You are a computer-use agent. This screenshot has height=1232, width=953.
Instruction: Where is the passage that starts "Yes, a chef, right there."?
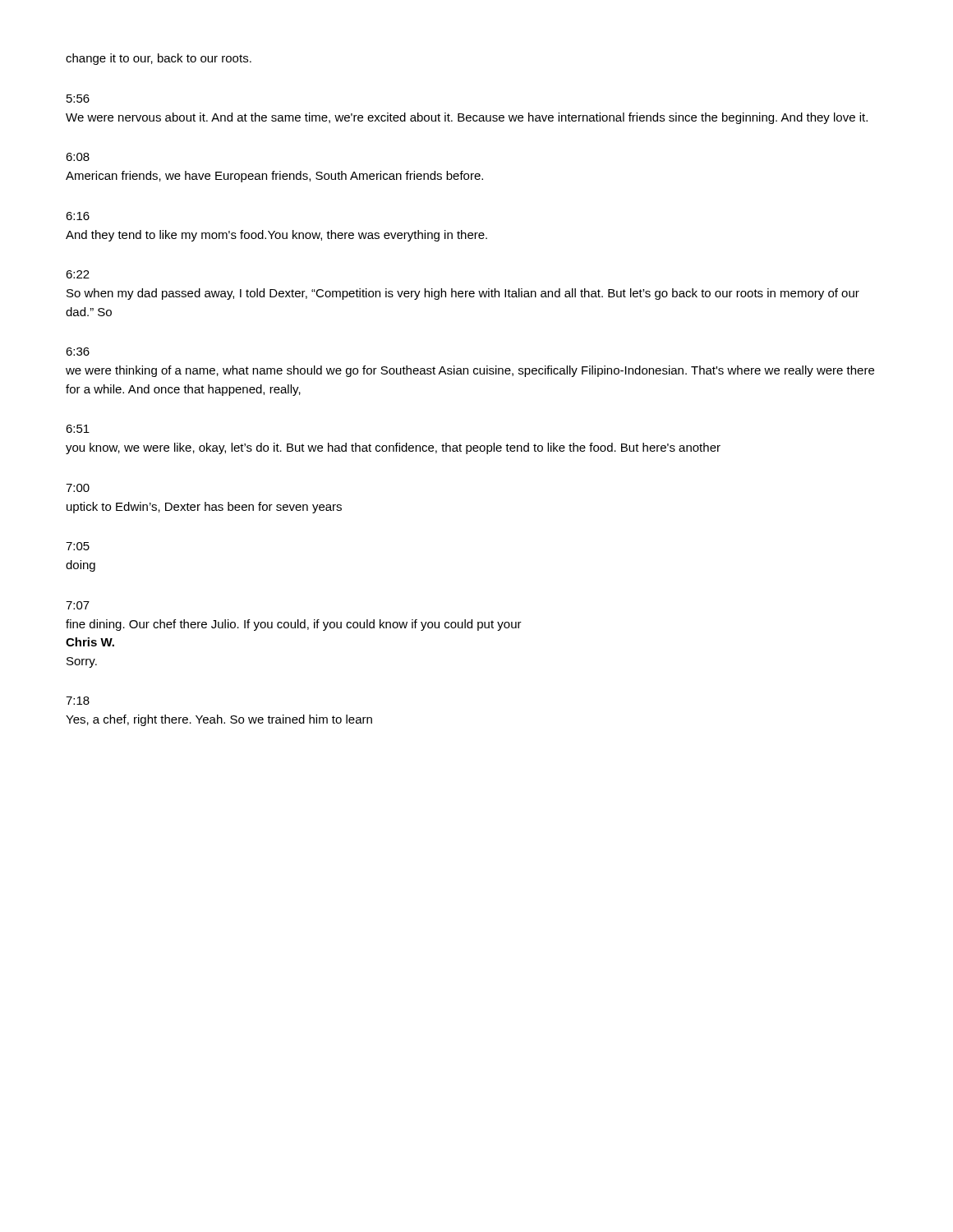coord(219,720)
